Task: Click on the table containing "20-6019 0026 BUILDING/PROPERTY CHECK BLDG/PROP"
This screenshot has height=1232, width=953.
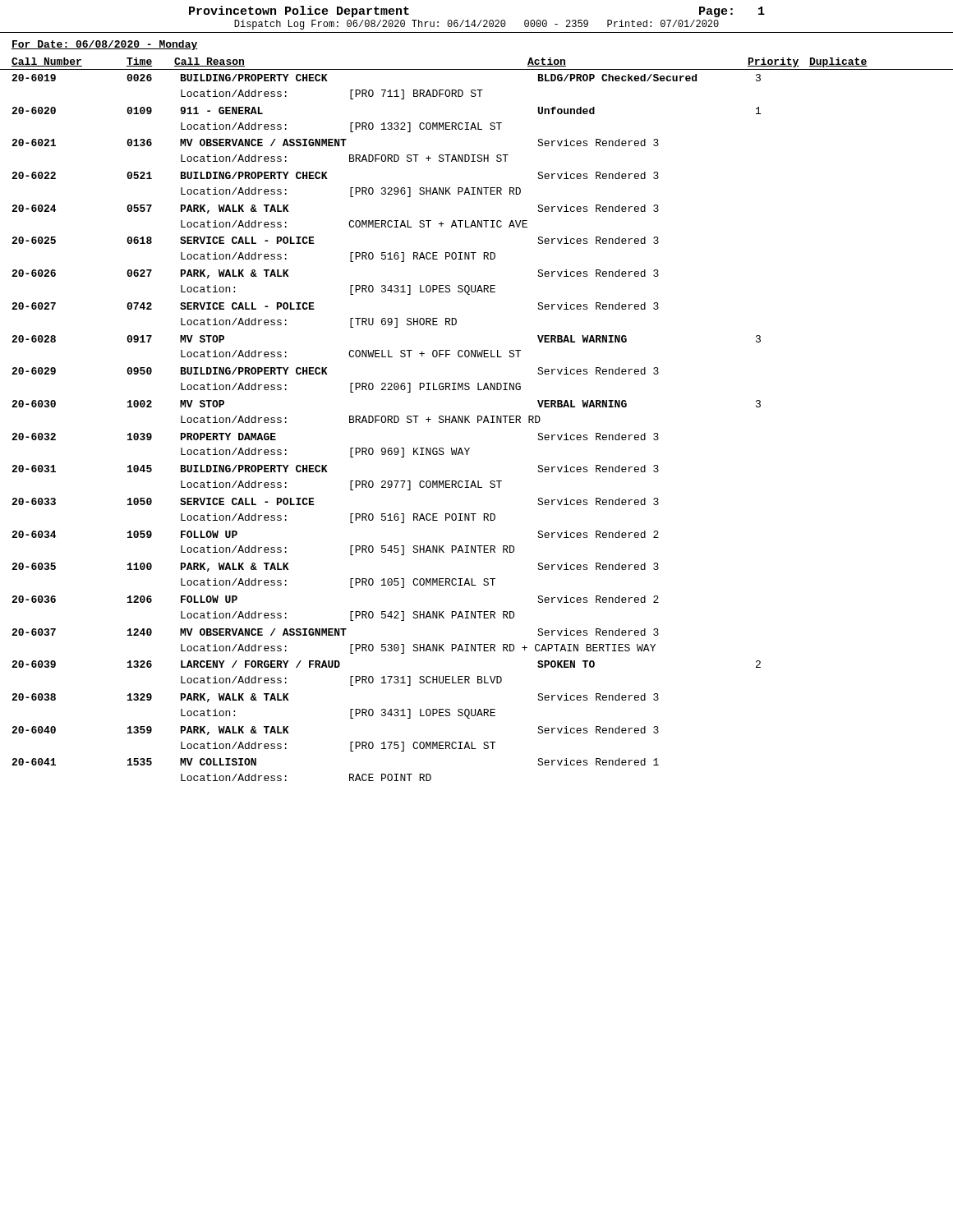Action: (476, 428)
